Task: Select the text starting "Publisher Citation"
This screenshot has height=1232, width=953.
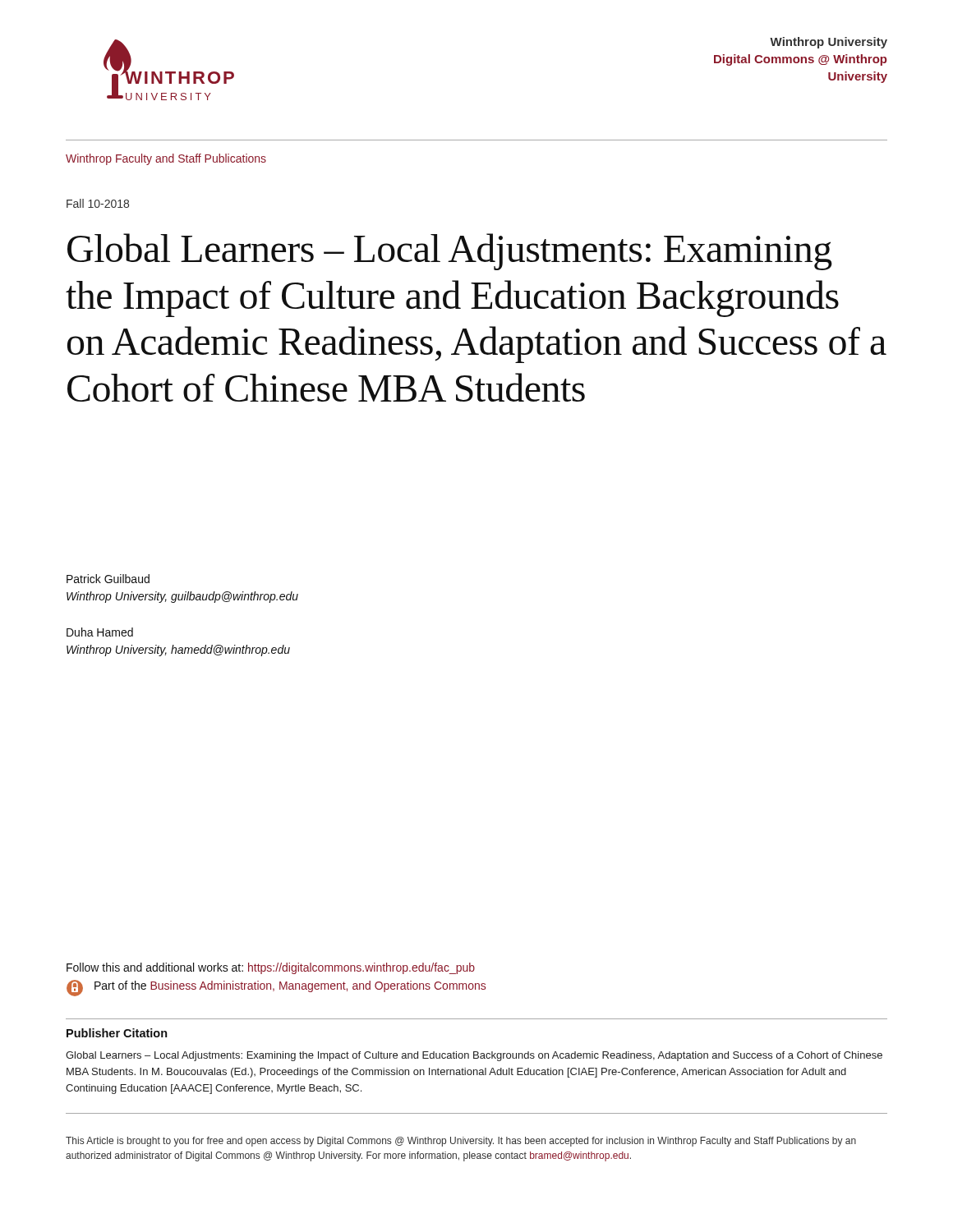Action: (x=117, y=1033)
